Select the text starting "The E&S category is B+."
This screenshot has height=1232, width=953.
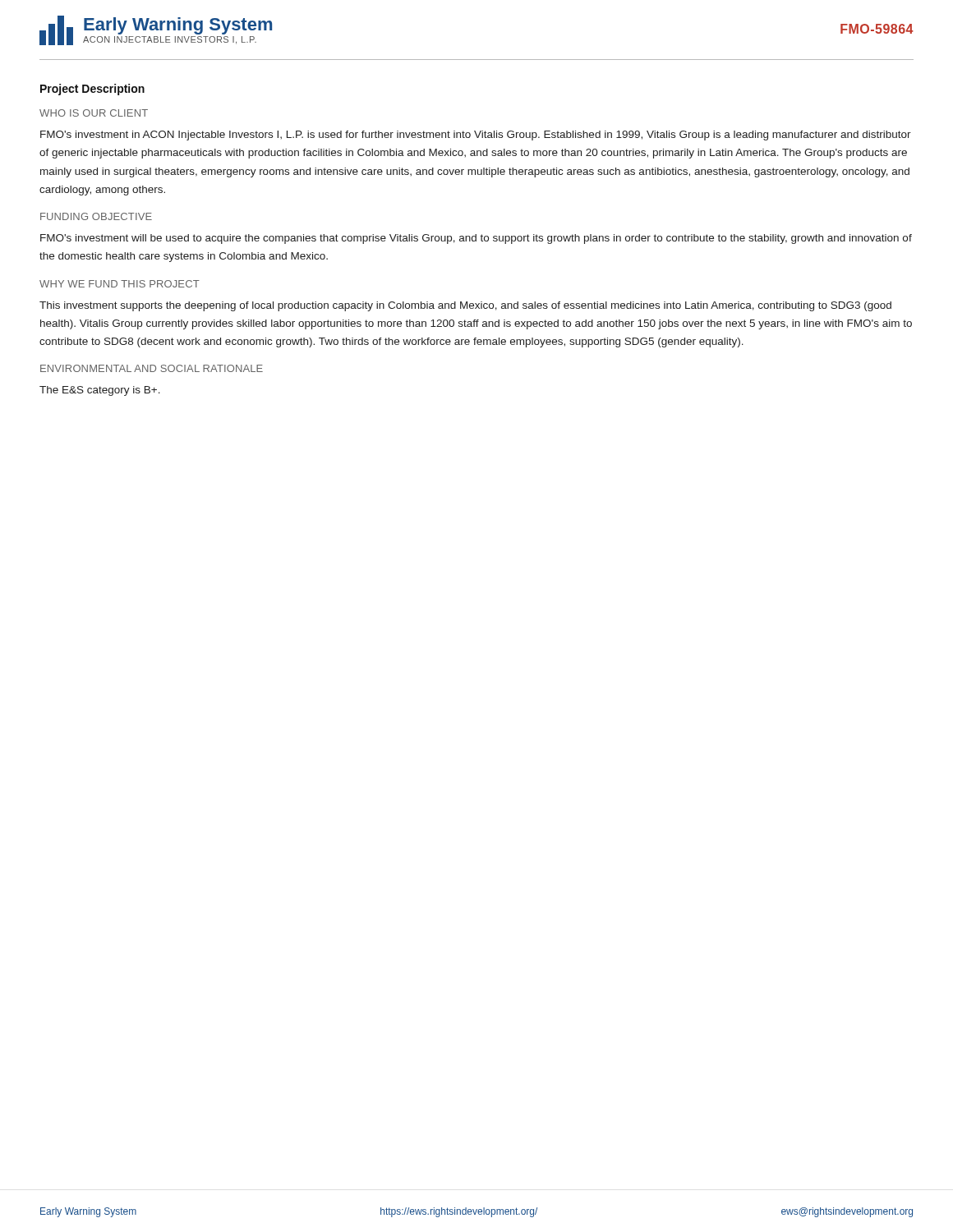(100, 390)
